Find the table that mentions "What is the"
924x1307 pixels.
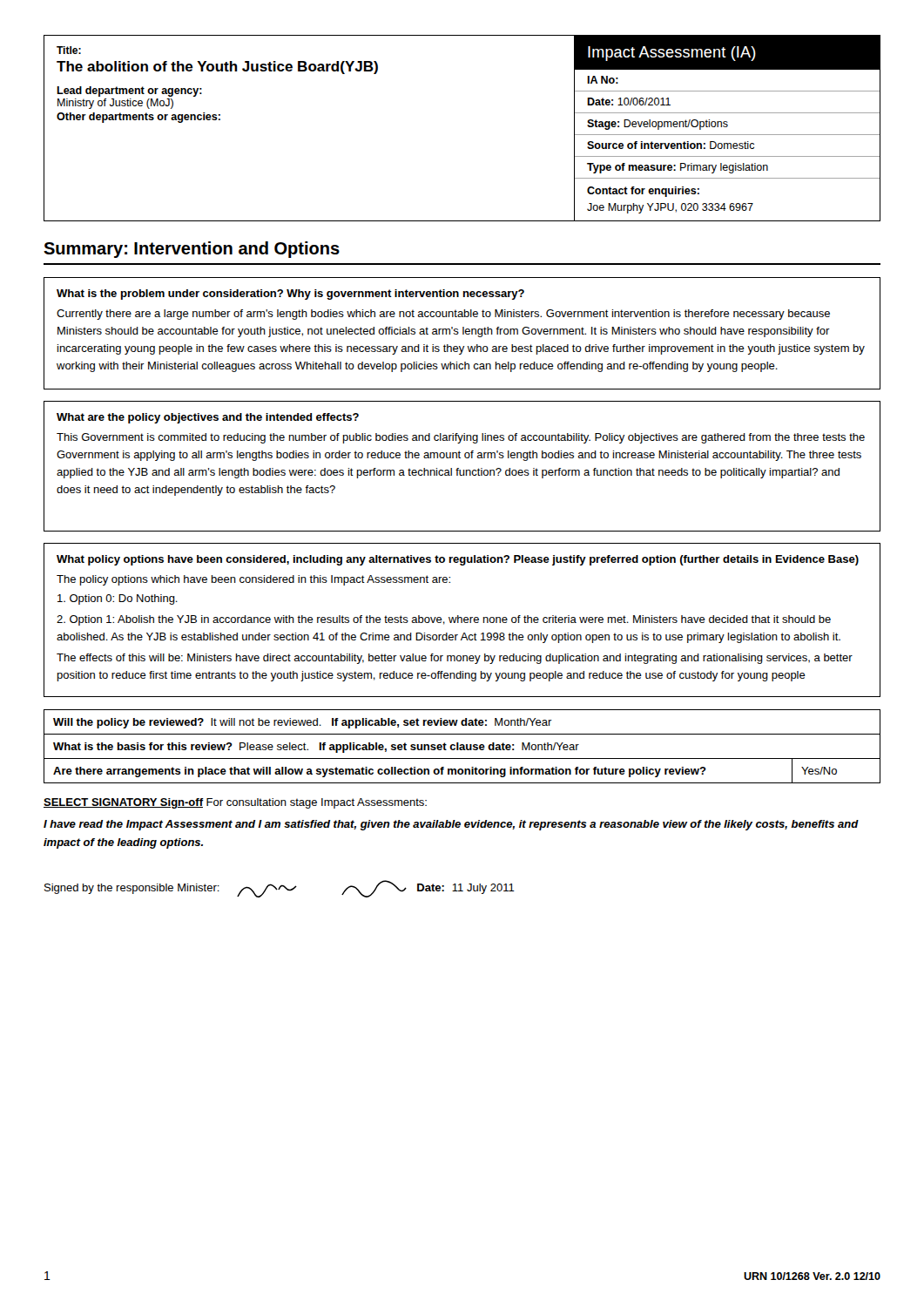pos(462,747)
